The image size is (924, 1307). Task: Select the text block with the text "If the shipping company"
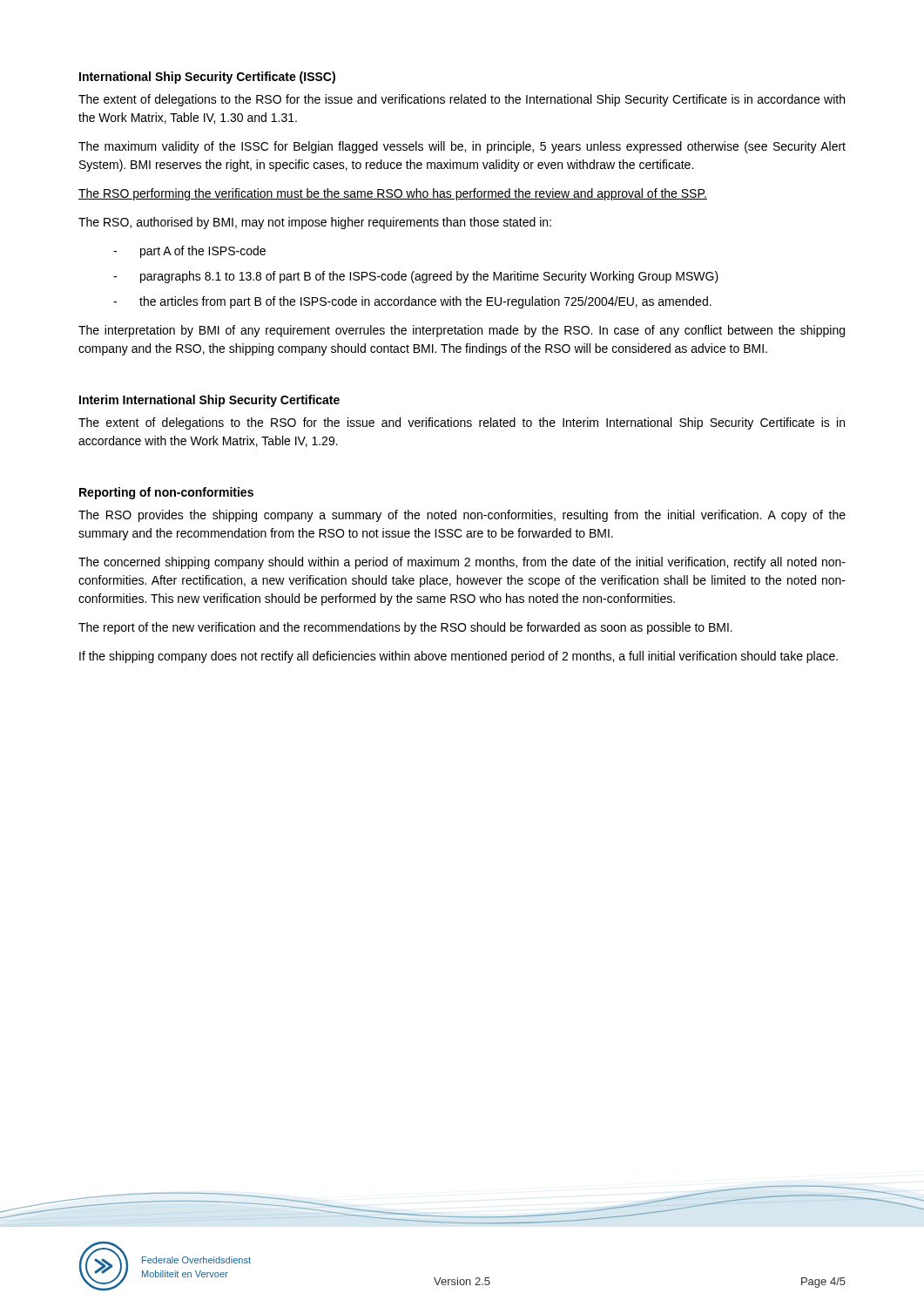tap(459, 656)
